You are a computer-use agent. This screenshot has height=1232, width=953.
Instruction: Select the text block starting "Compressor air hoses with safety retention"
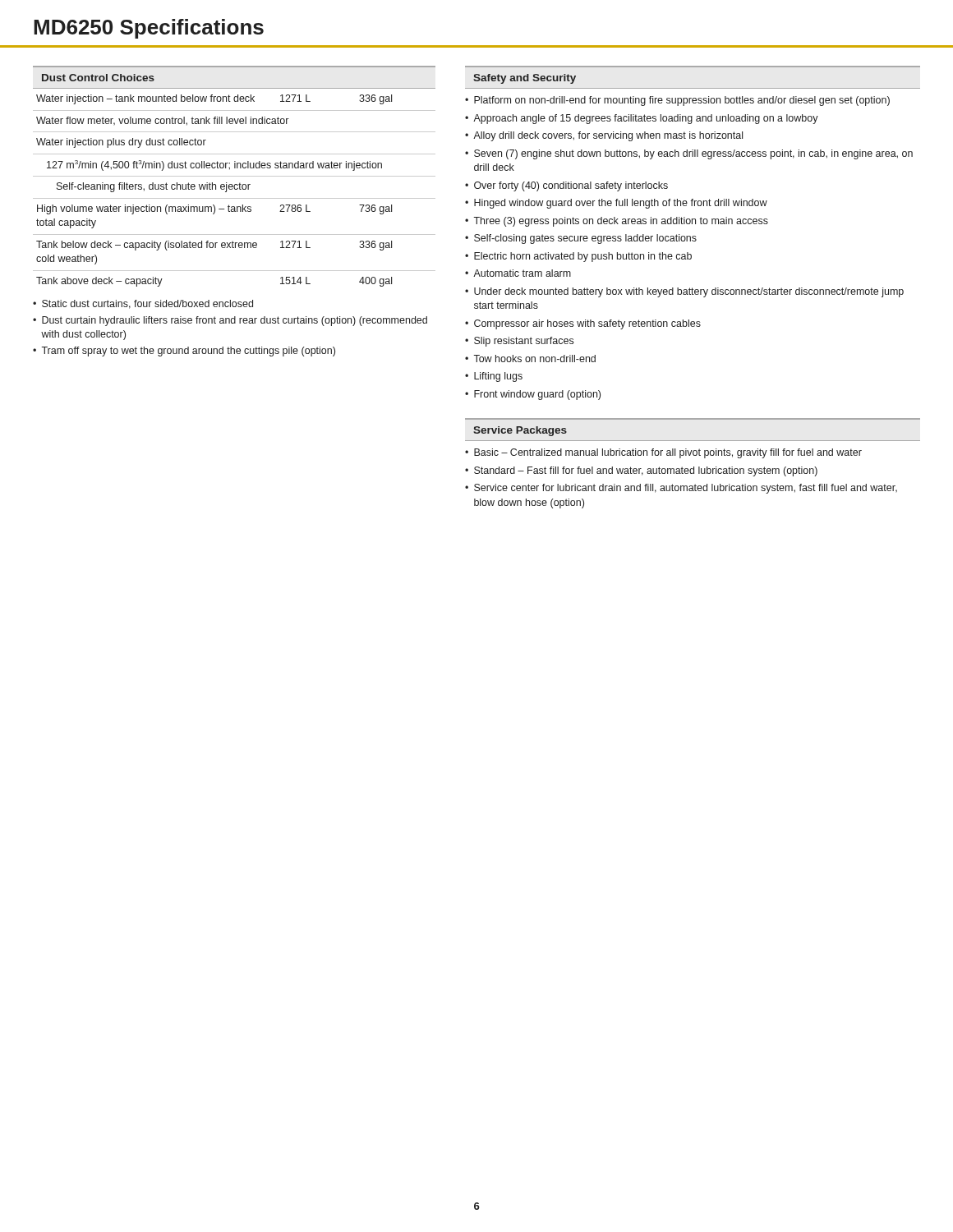[587, 323]
